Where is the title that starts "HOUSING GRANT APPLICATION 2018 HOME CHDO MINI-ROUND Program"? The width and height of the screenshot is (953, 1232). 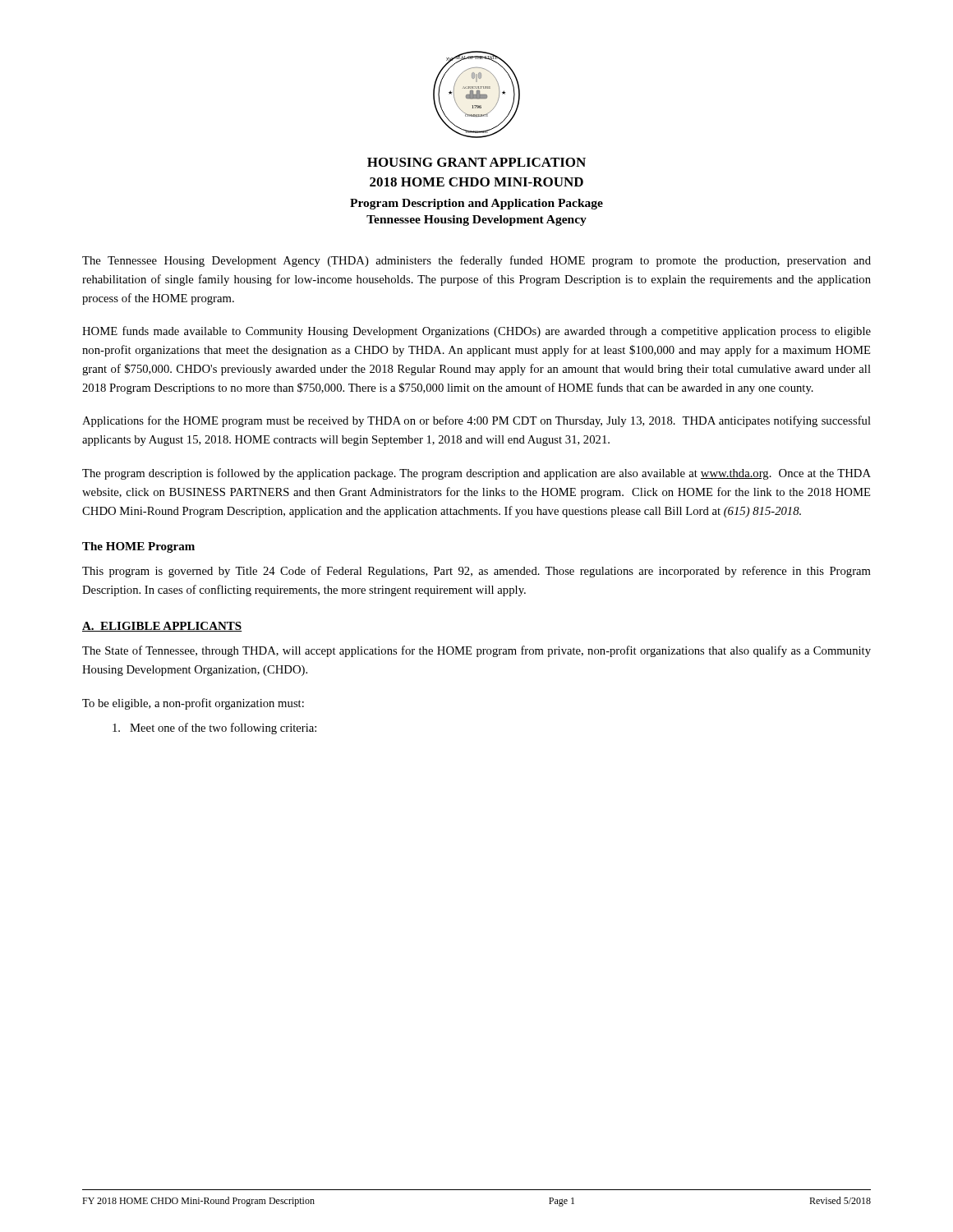tap(476, 191)
